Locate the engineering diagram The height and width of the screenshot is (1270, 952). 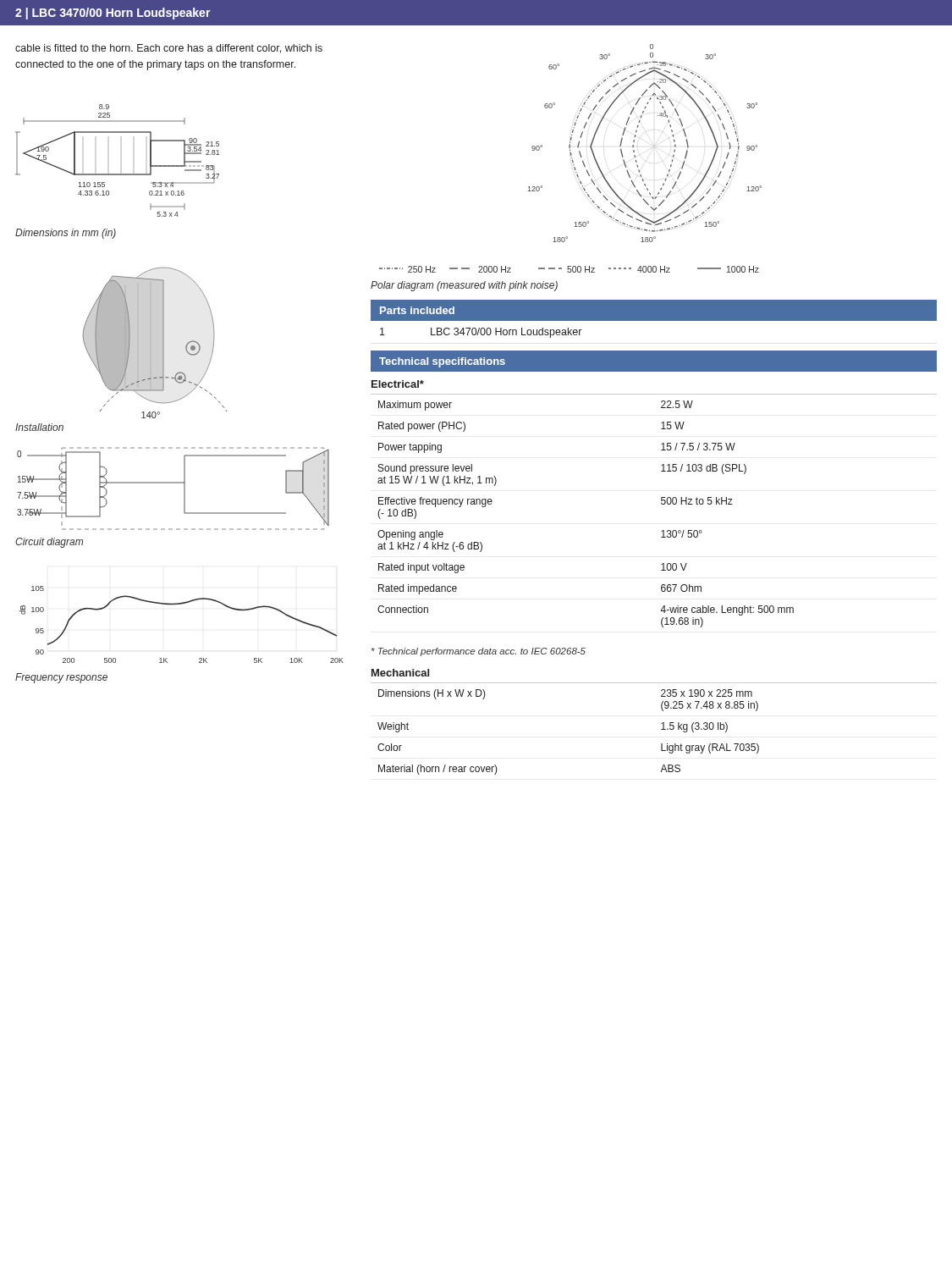click(x=184, y=155)
